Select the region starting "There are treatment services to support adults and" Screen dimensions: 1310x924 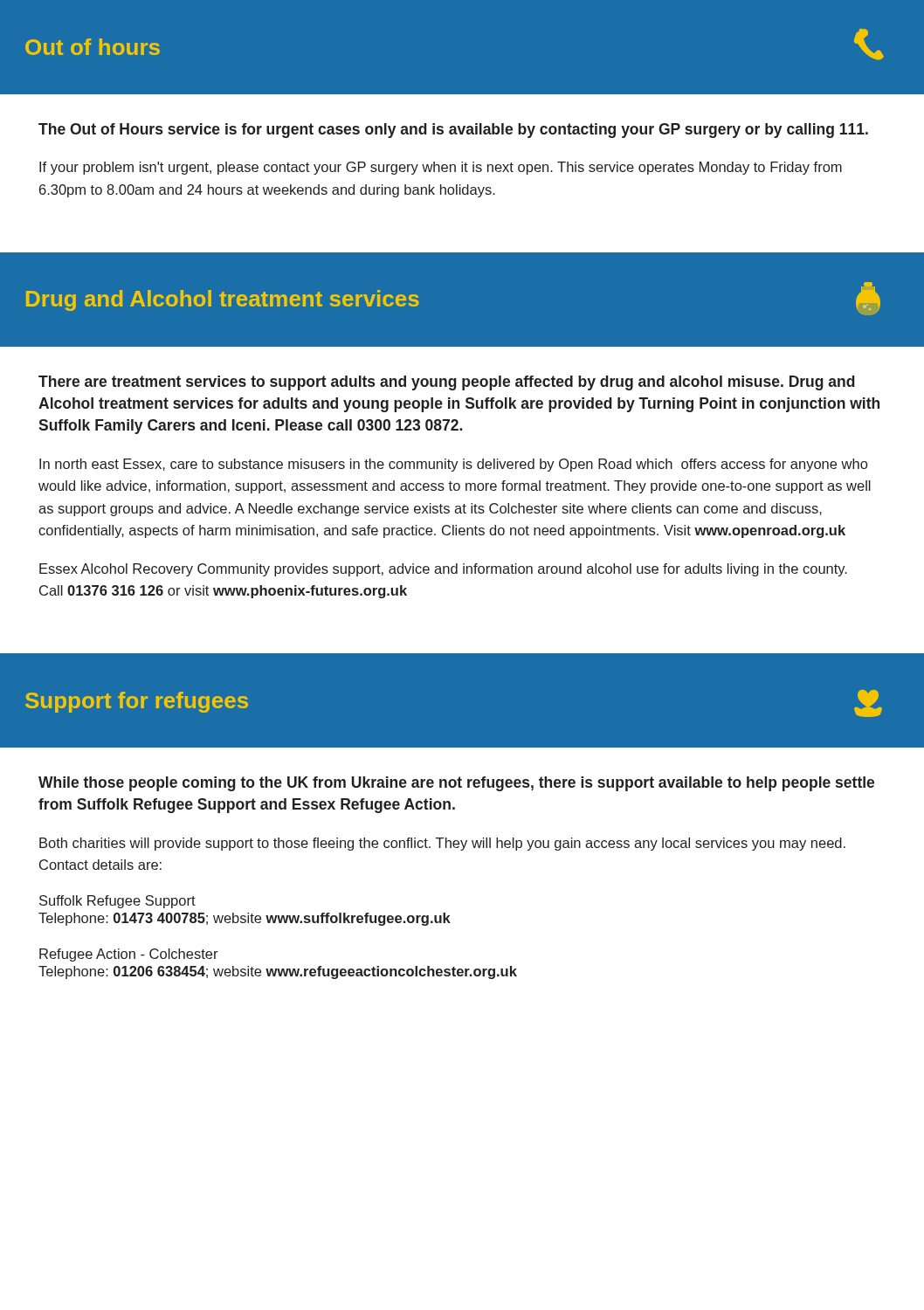pyautogui.click(x=459, y=403)
